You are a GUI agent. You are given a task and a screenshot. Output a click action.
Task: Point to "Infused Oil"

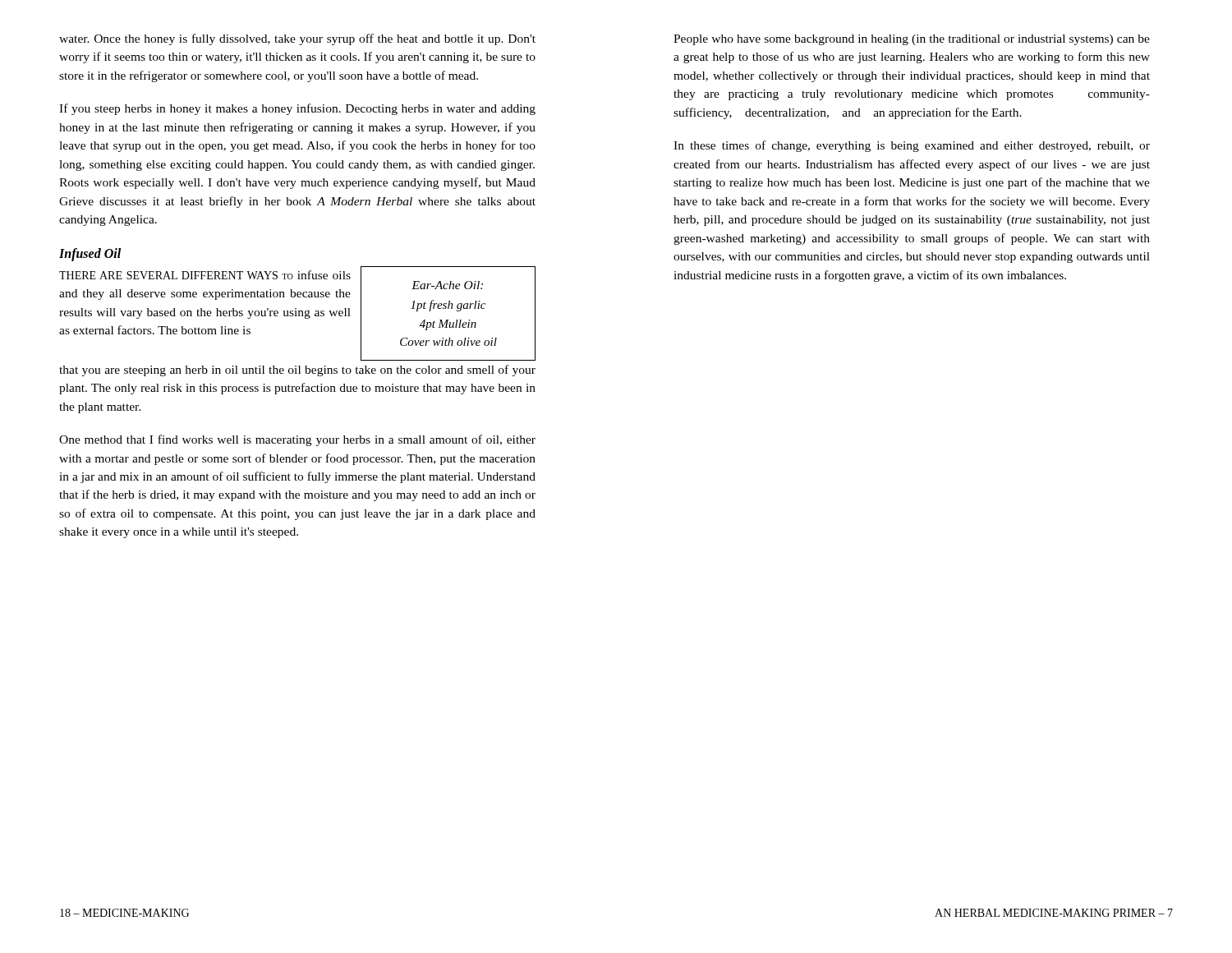(x=90, y=253)
